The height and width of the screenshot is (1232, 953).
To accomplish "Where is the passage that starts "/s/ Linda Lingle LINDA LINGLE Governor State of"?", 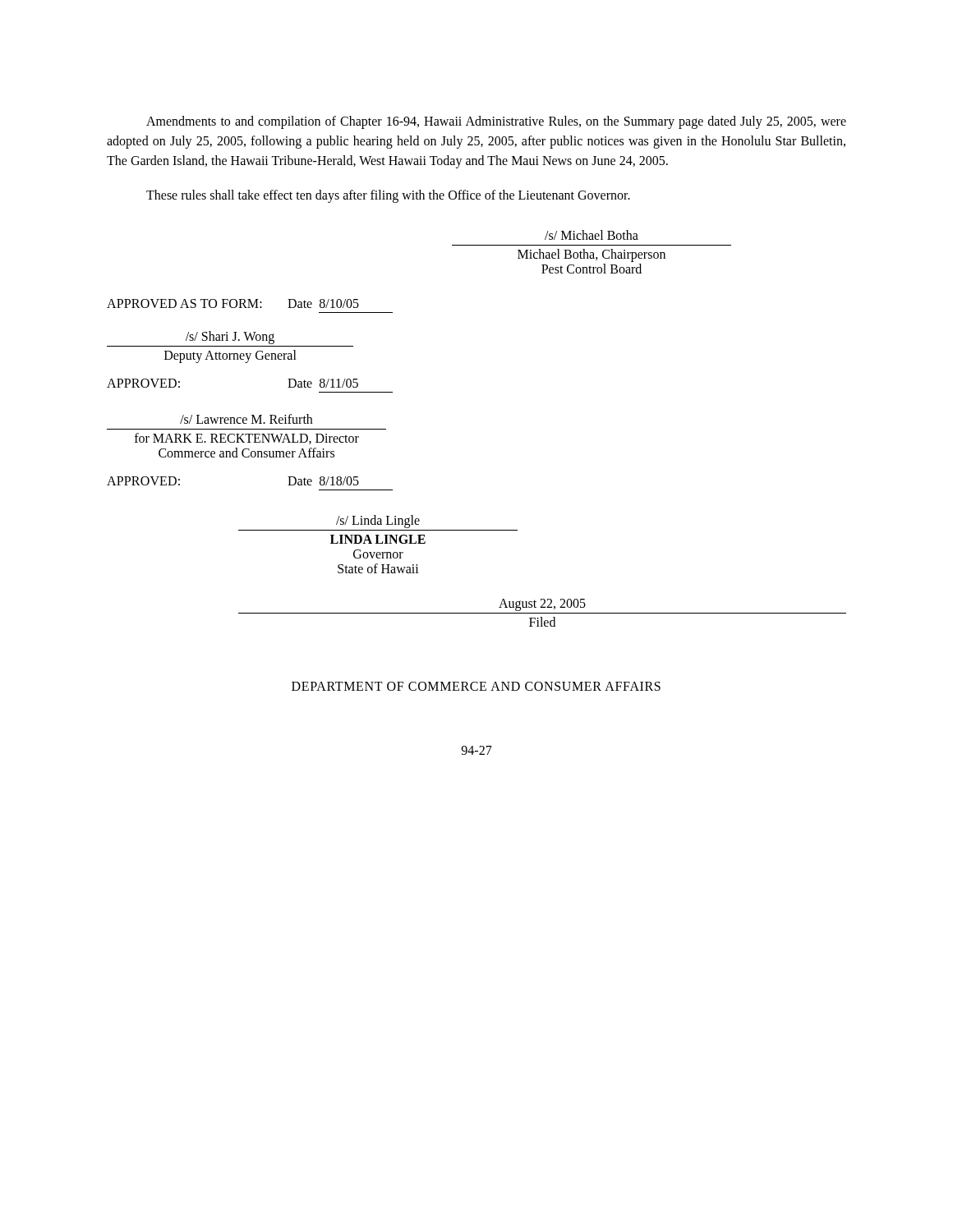I will pos(378,522).
